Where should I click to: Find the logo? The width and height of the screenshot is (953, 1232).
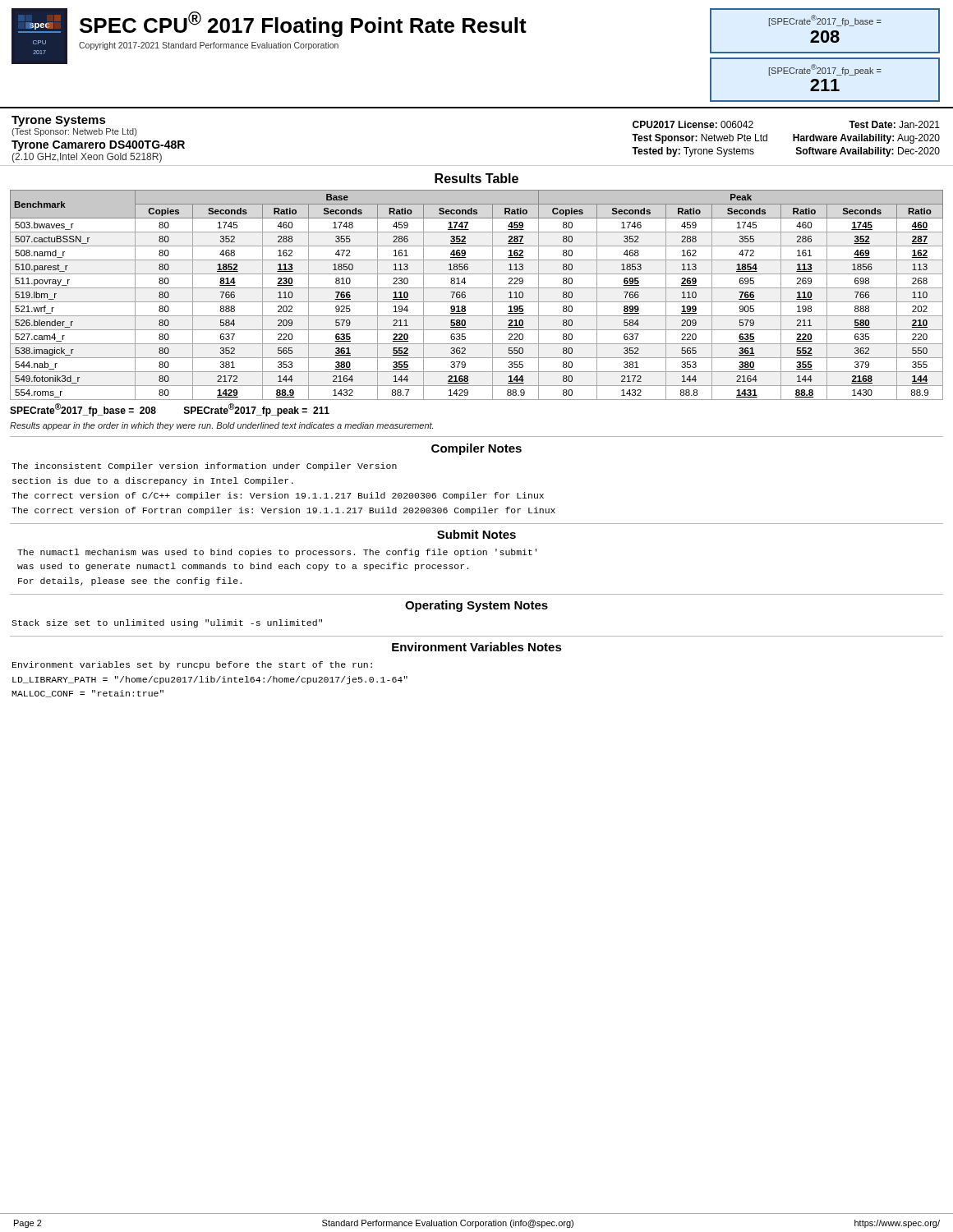[x=39, y=36]
